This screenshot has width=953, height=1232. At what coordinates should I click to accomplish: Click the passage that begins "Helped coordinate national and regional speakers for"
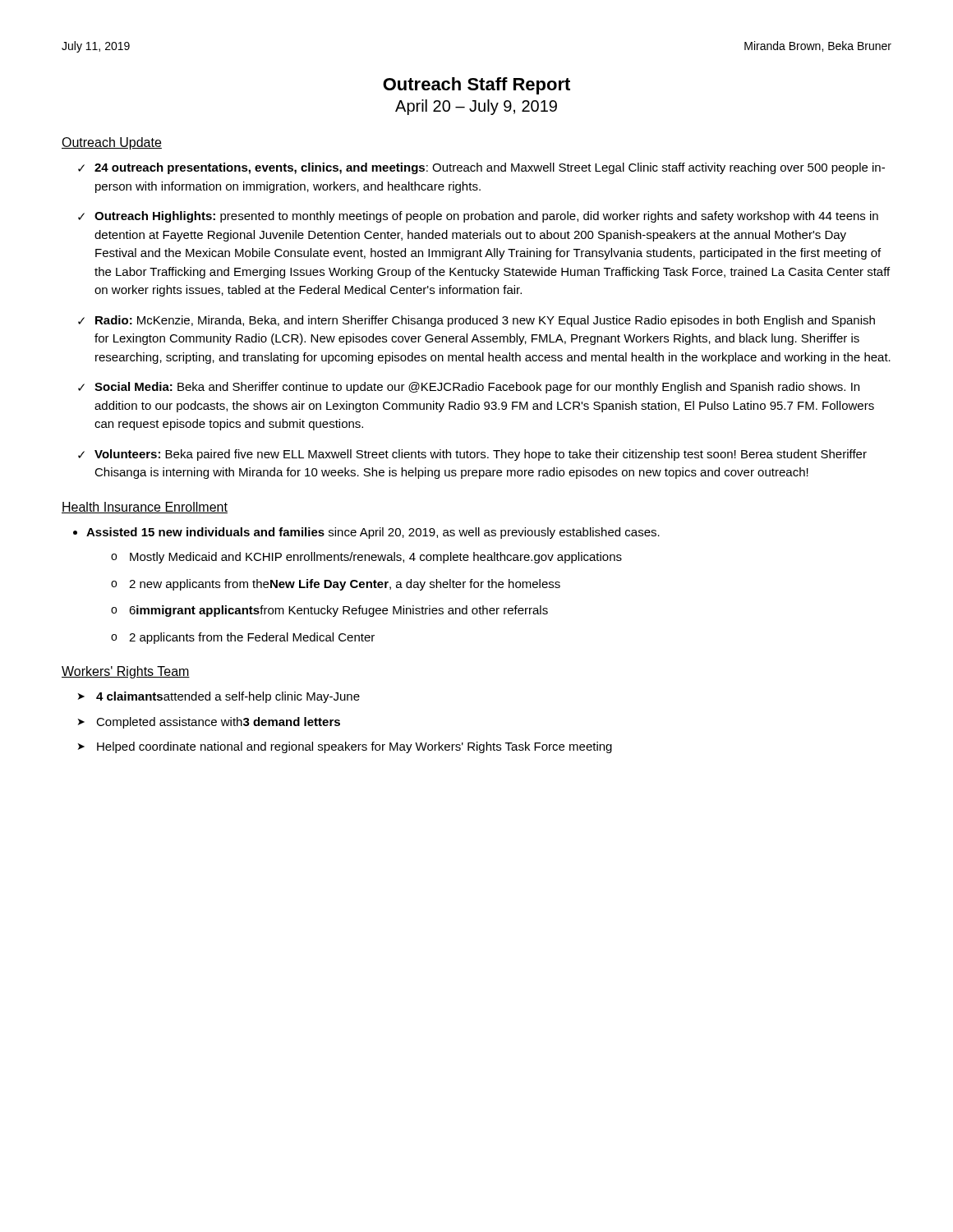(354, 746)
